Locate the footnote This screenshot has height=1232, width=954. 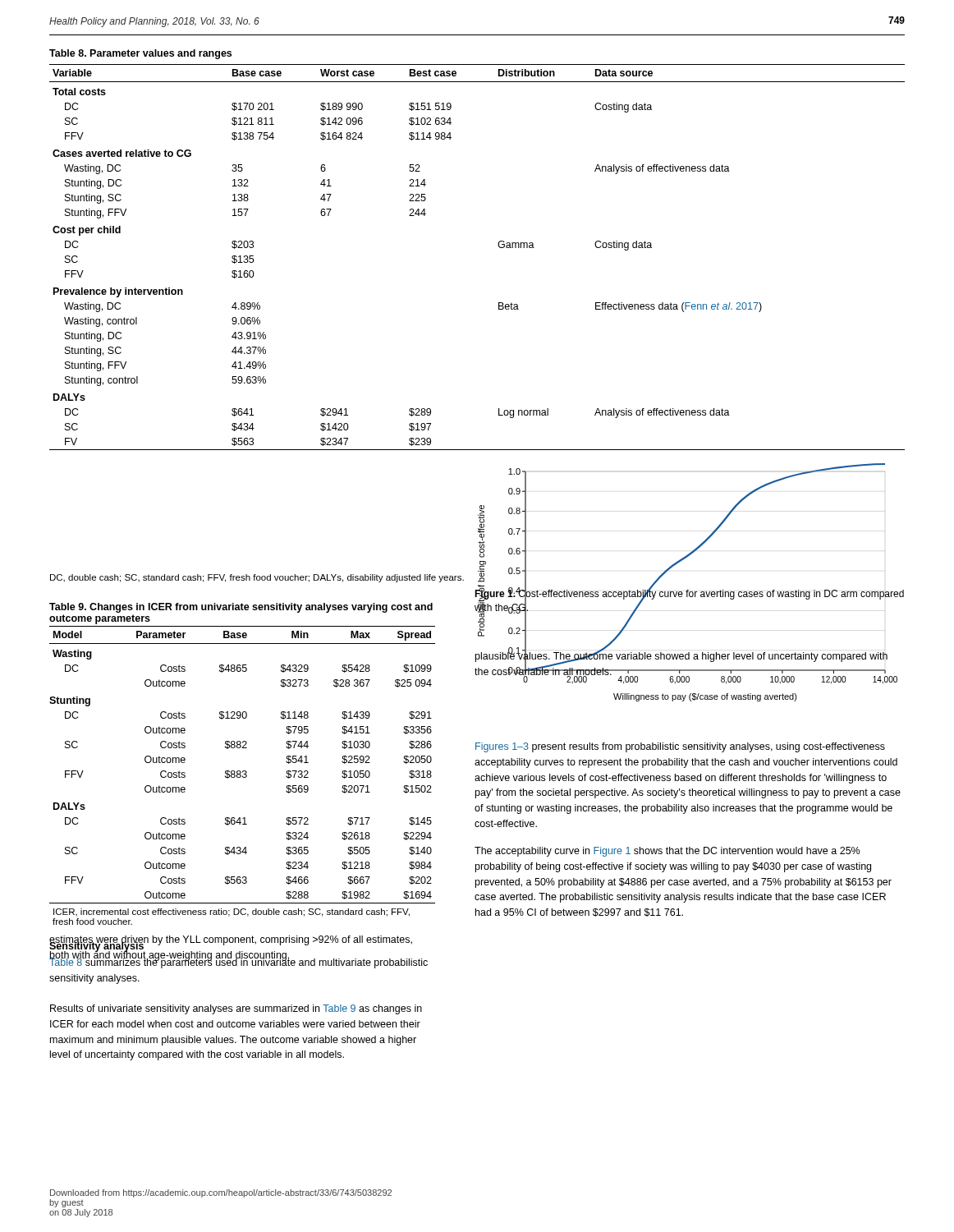[x=257, y=577]
